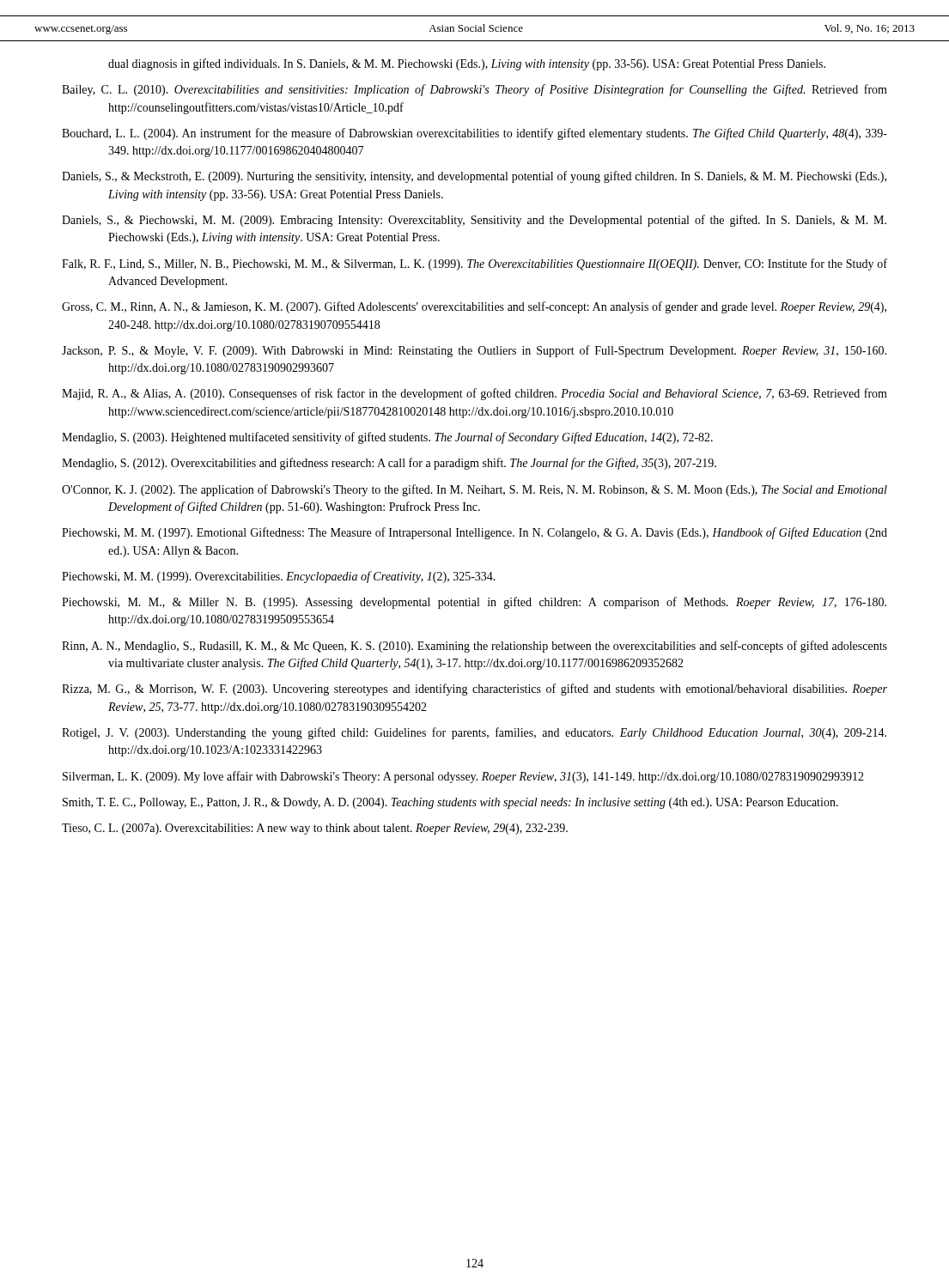949x1288 pixels.
Task: Locate the text block that says "dual diagnosis in gifted individuals."
Action: click(467, 64)
